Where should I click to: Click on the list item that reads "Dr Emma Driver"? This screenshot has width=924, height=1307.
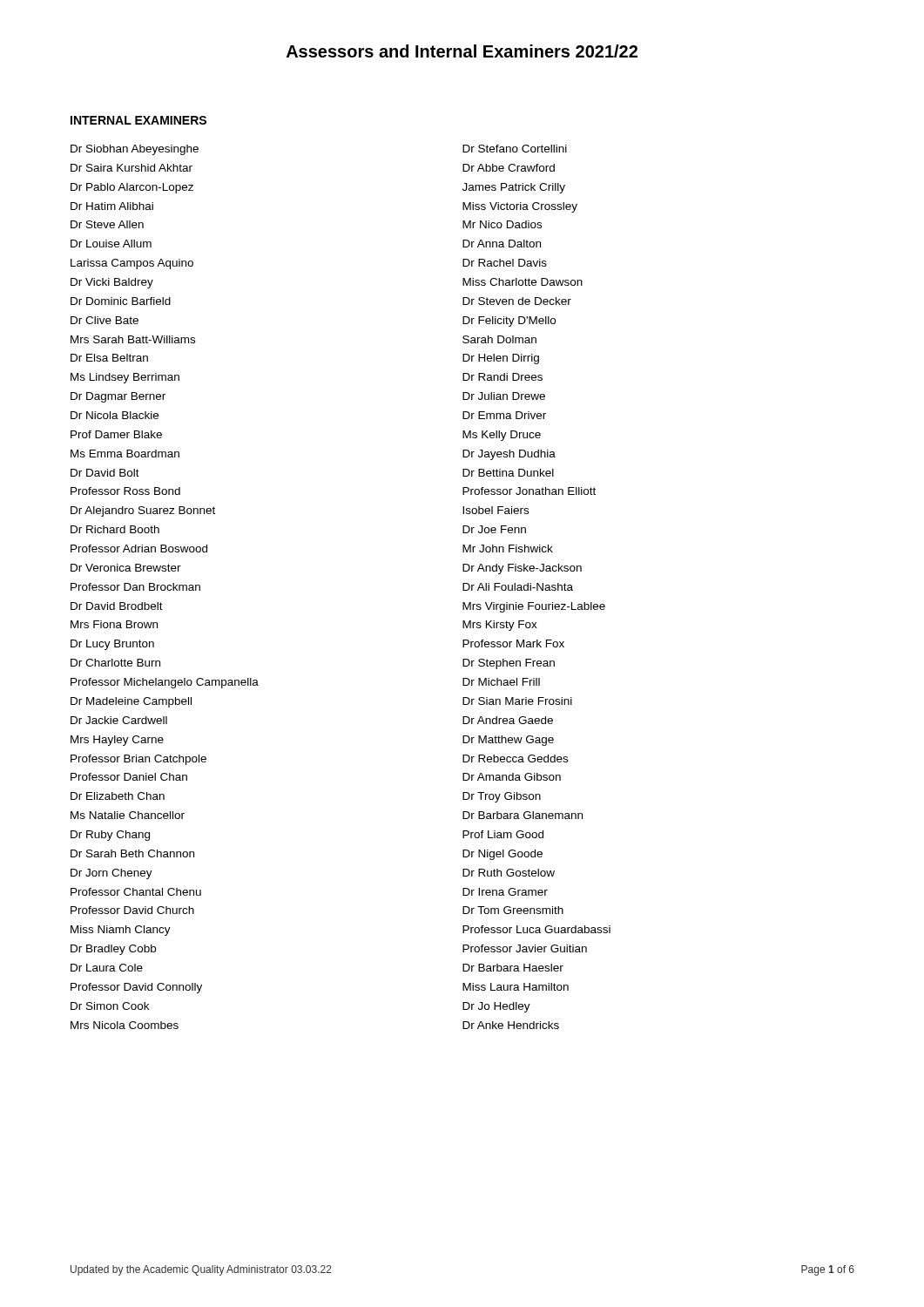point(504,415)
